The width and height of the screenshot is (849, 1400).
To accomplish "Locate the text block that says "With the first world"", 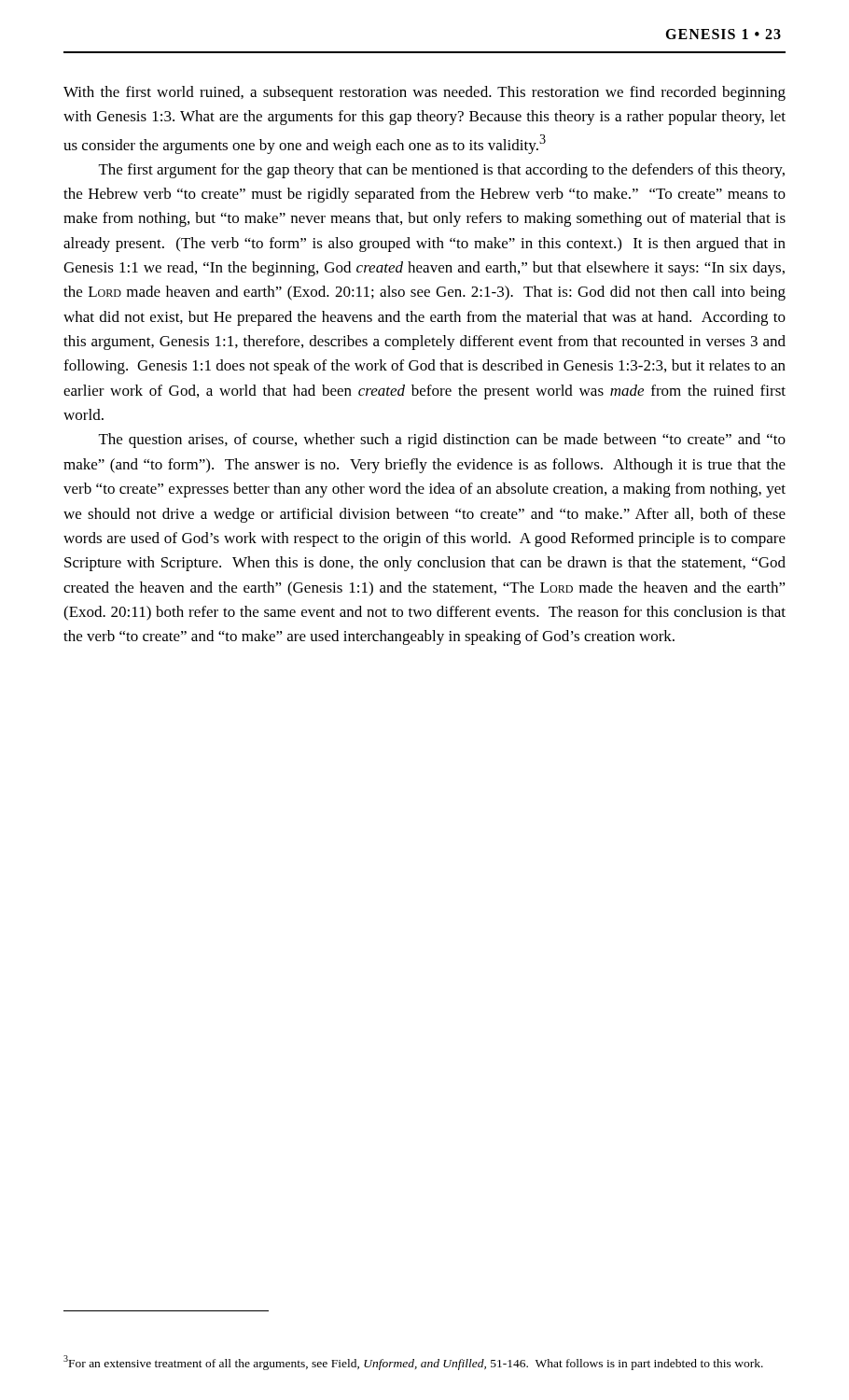I will tap(424, 365).
